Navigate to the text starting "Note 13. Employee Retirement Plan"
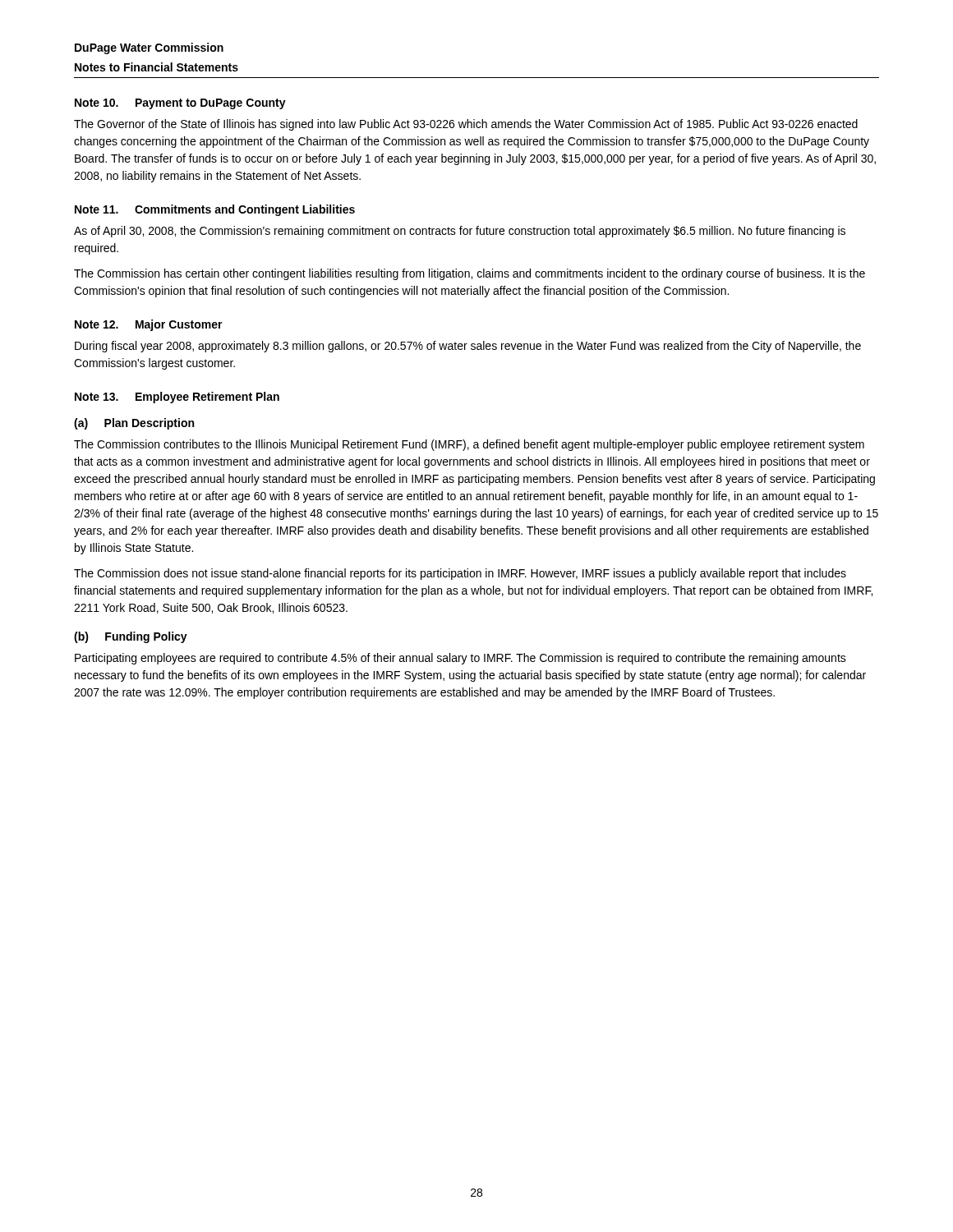953x1232 pixels. click(177, 397)
